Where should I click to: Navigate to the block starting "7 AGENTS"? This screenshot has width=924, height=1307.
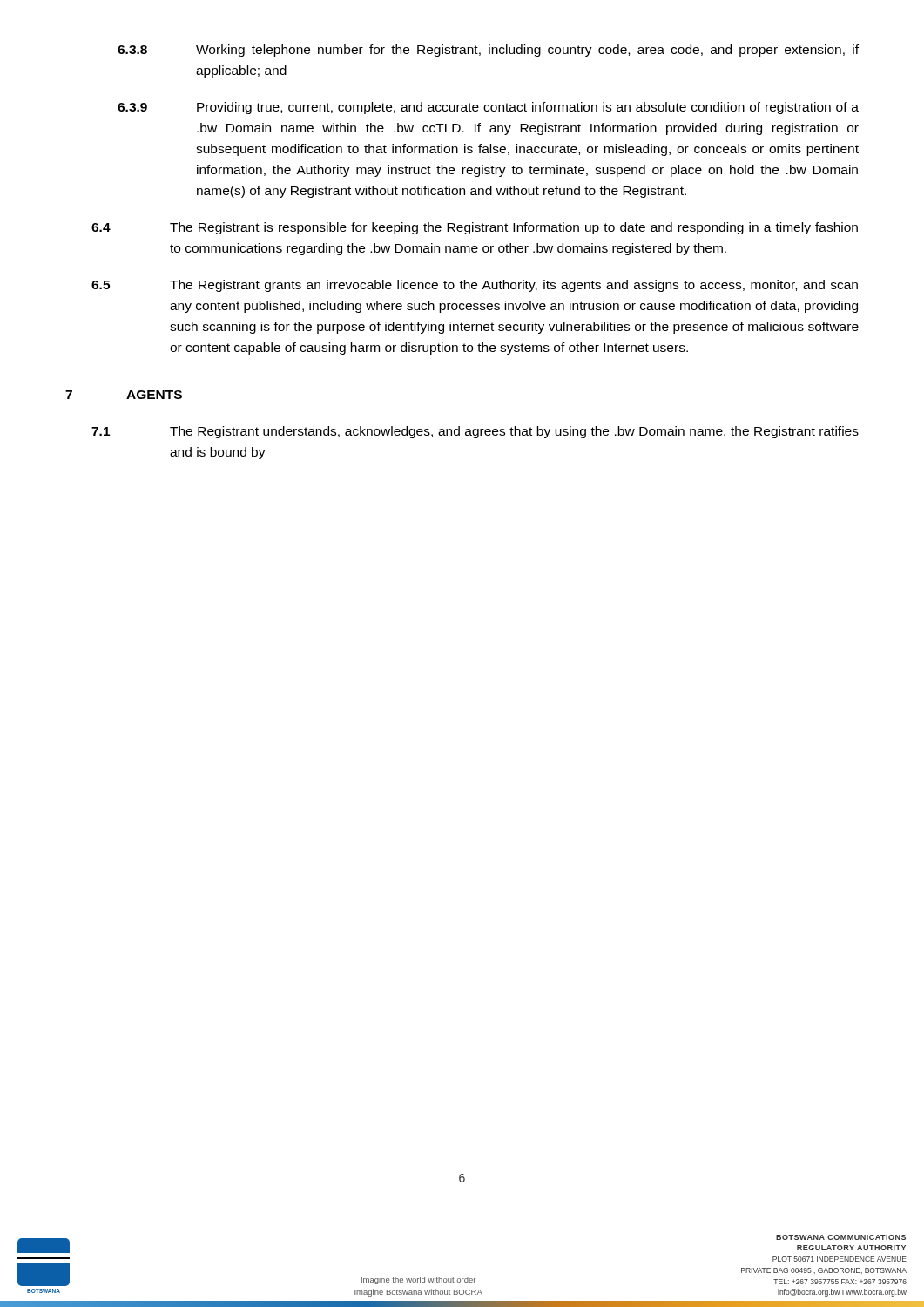(x=124, y=395)
